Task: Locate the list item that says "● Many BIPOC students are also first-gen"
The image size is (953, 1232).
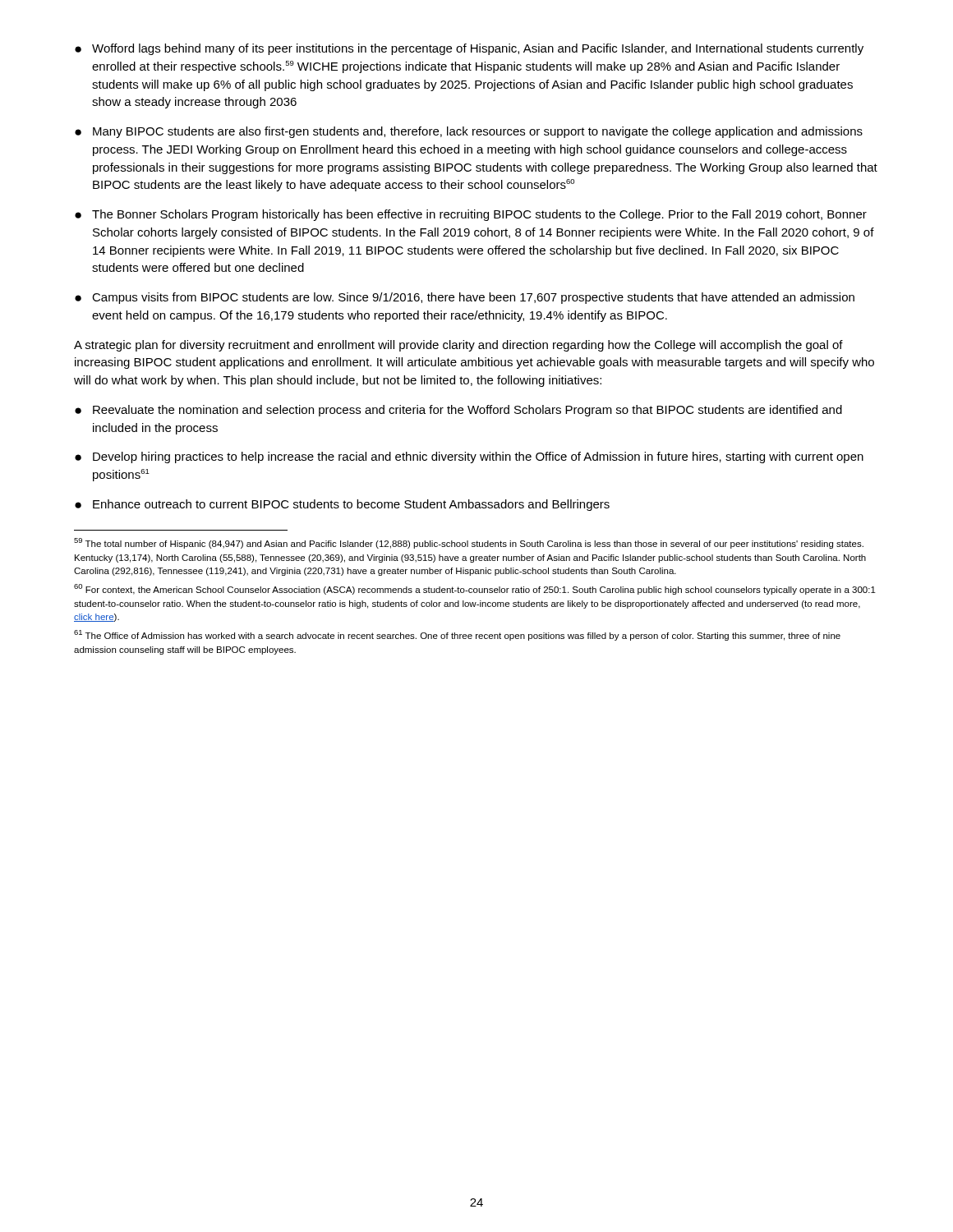Action: point(476,158)
